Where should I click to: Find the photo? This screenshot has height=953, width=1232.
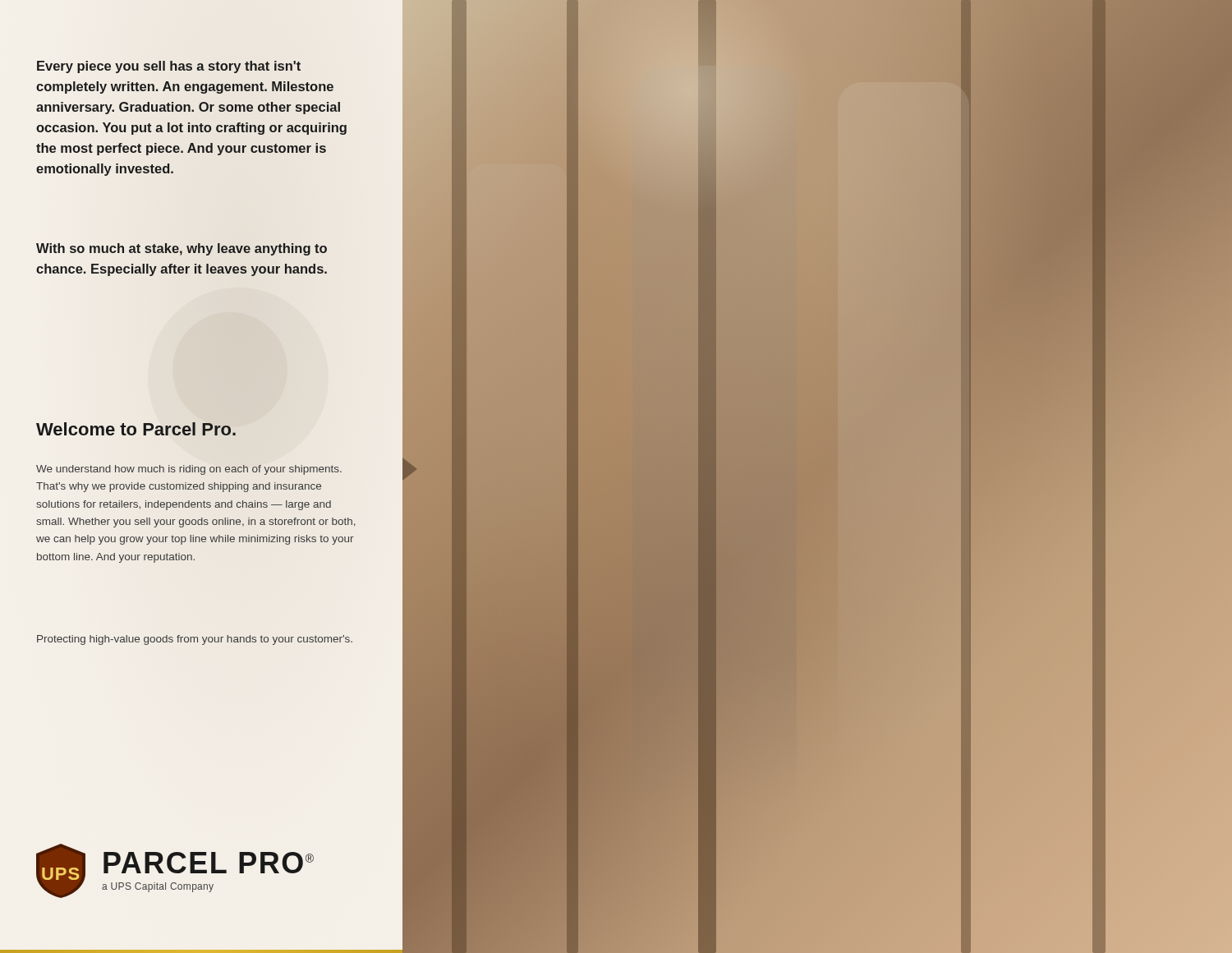pyautogui.click(x=817, y=476)
